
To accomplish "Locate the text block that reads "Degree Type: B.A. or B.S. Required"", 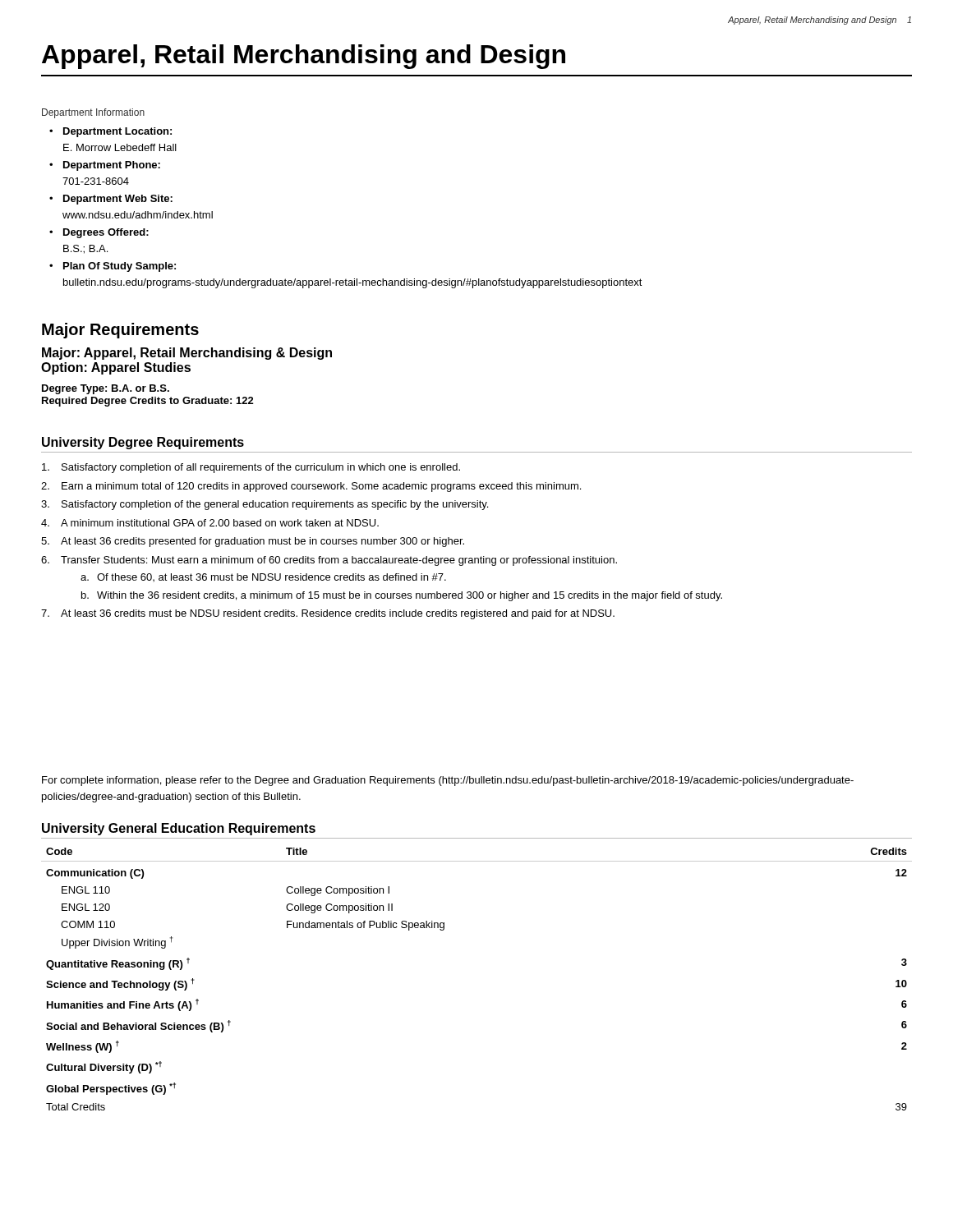I will click(147, 394).
